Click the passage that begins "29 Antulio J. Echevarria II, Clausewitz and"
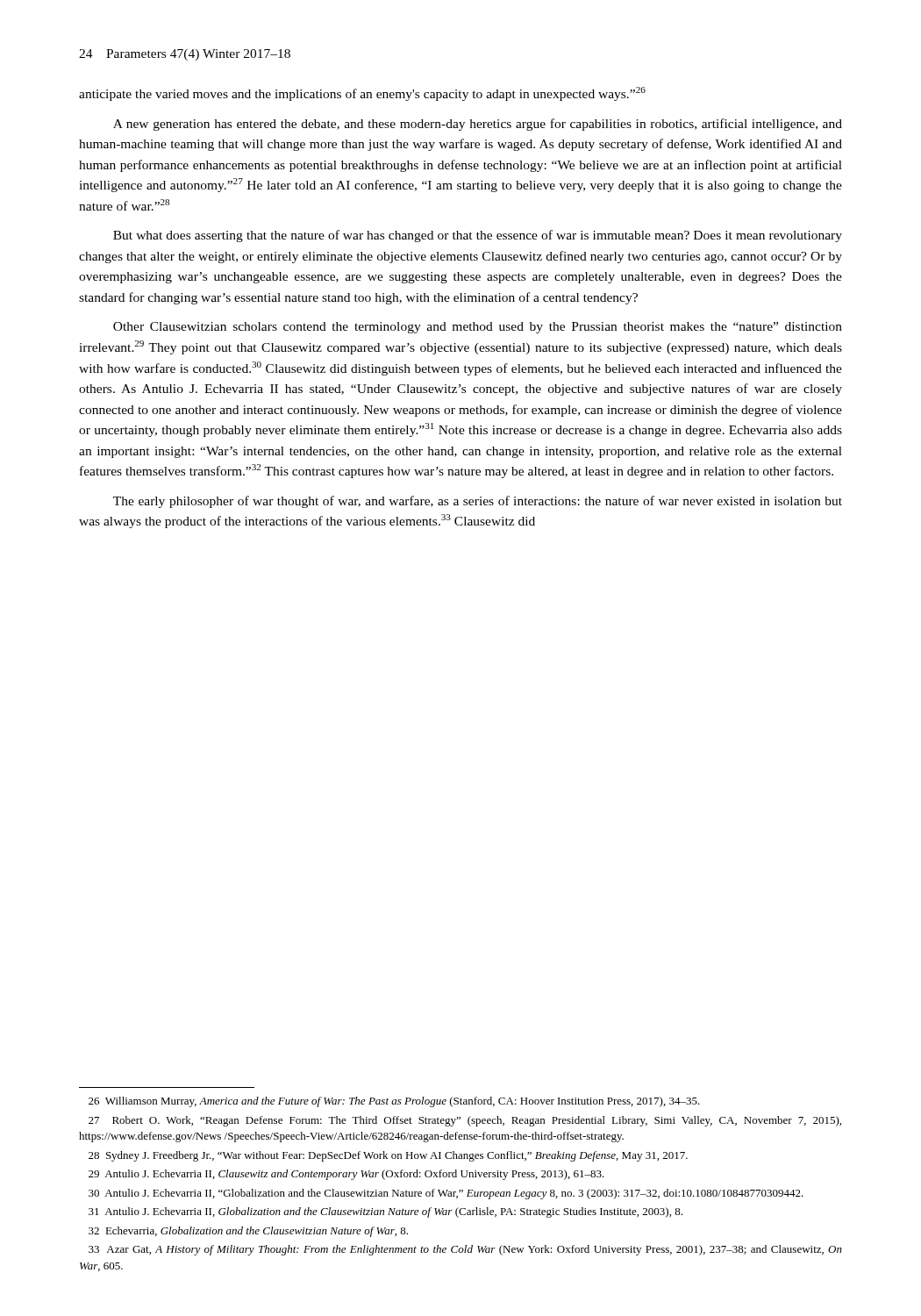 (x=342, y=1174)
